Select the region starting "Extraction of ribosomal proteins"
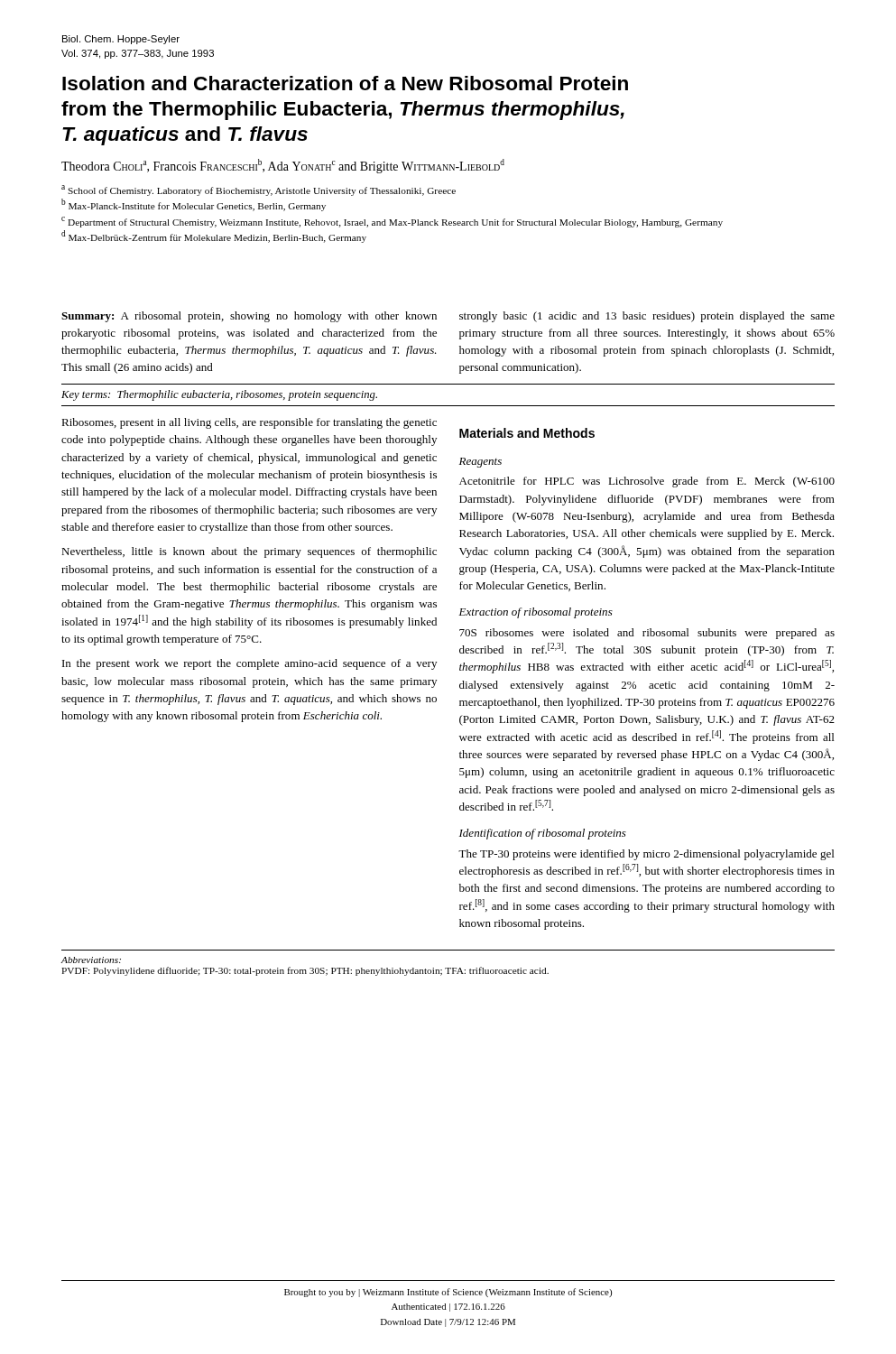 536,612
